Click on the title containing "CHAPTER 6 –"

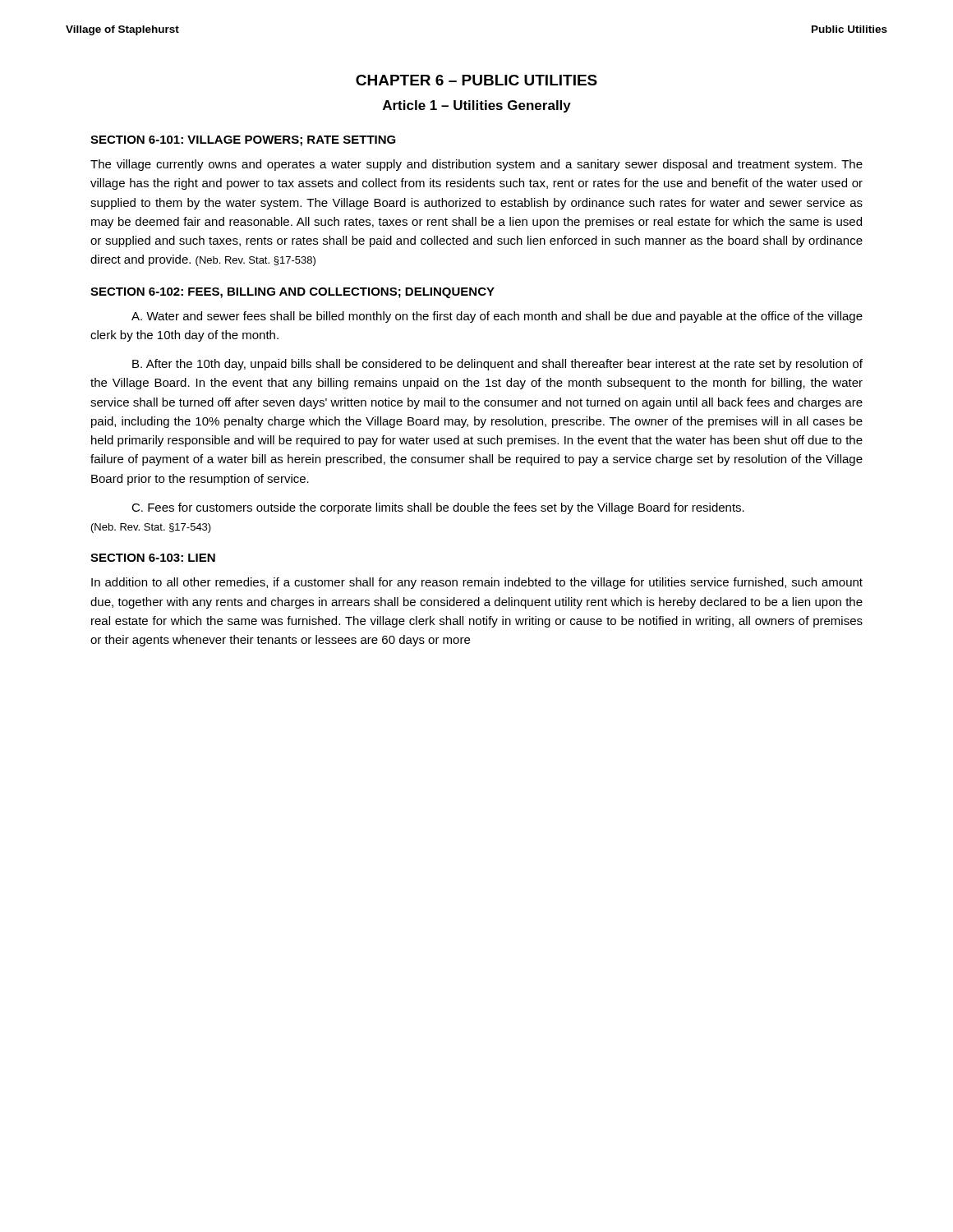[x=476, y=80]
